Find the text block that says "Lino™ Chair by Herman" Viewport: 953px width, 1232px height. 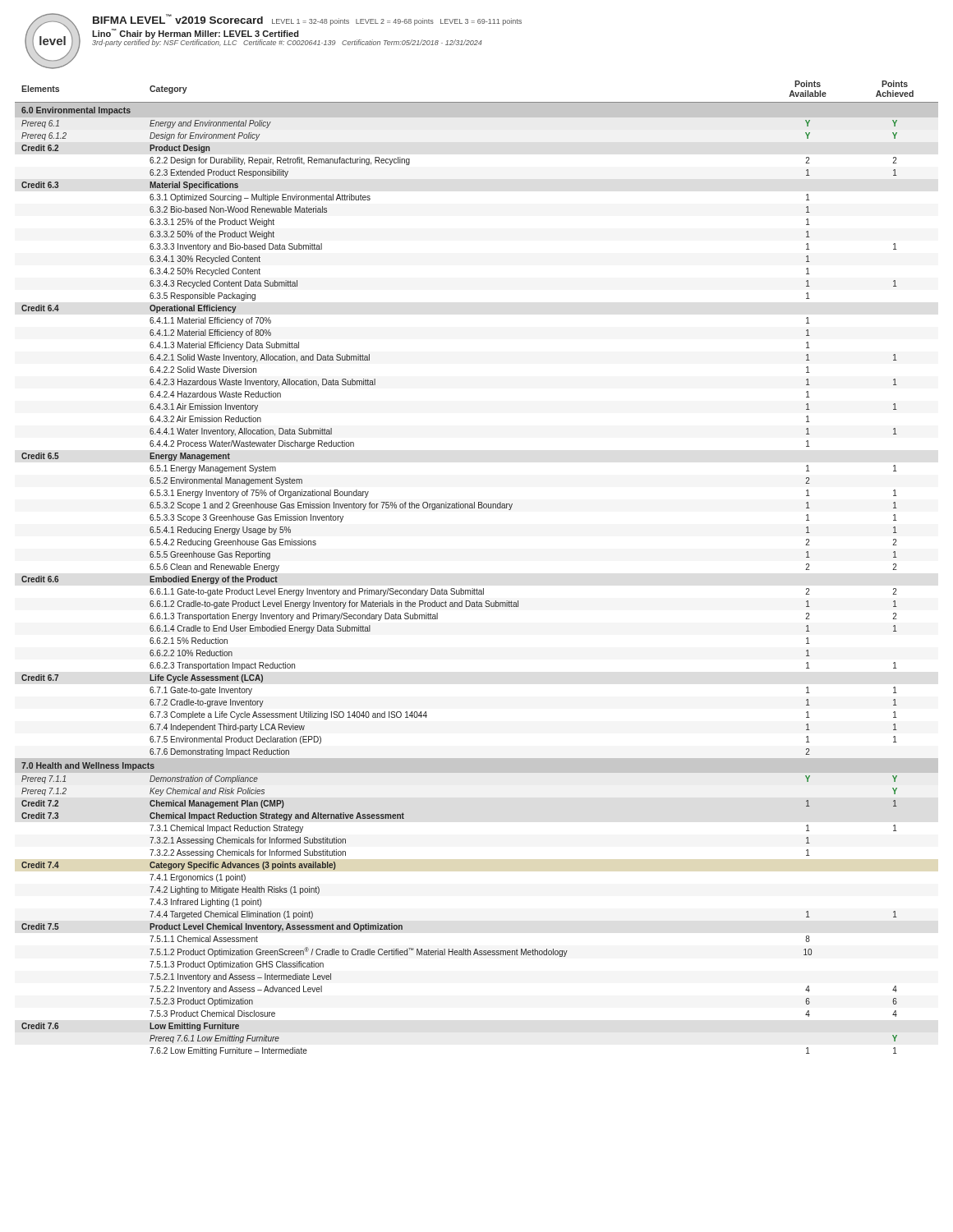pyautogui.click(x=196, y=33)
